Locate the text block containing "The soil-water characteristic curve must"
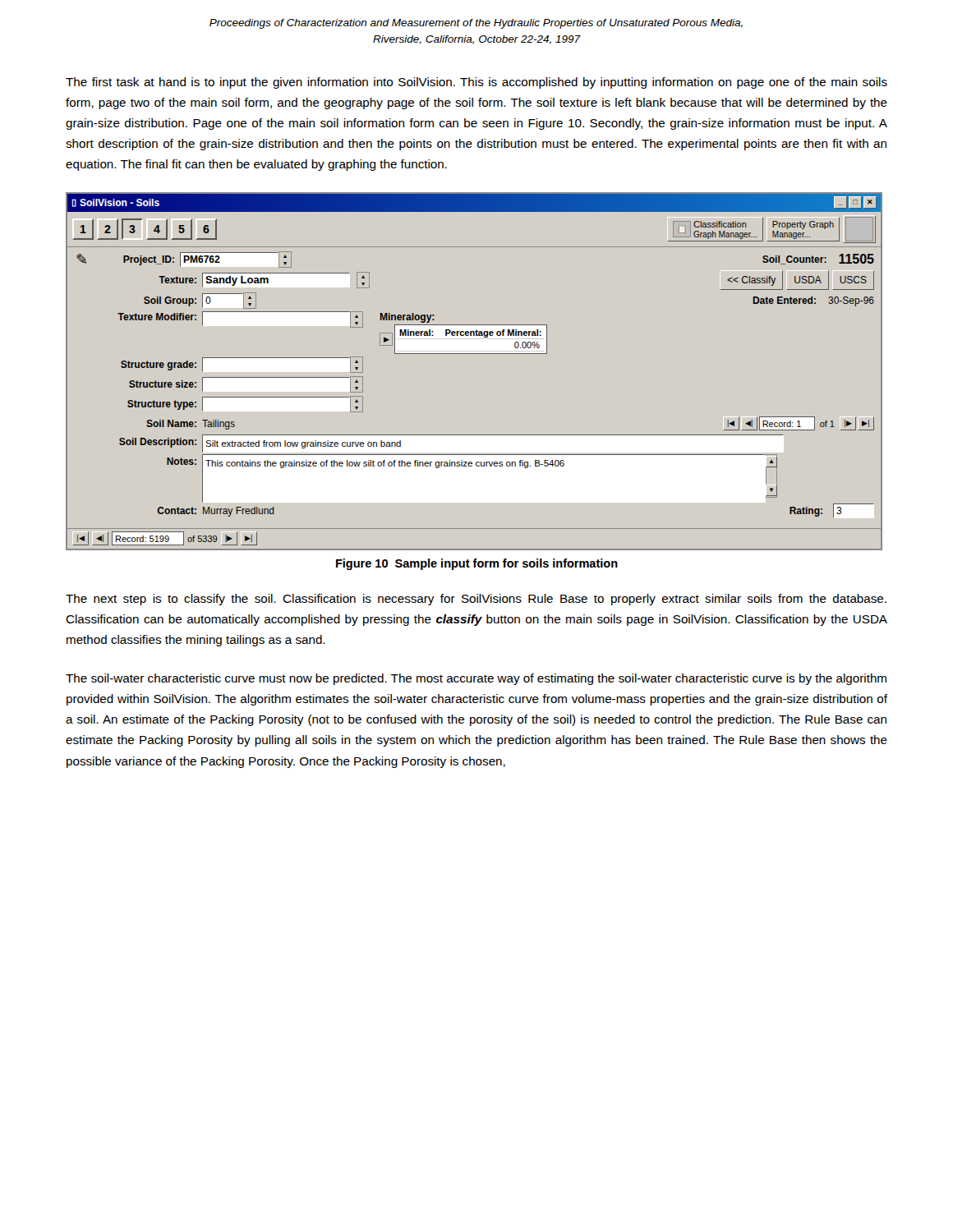The height and width of the screenshot is (1232, 953). pyautogui.click(x=476, y=719)
